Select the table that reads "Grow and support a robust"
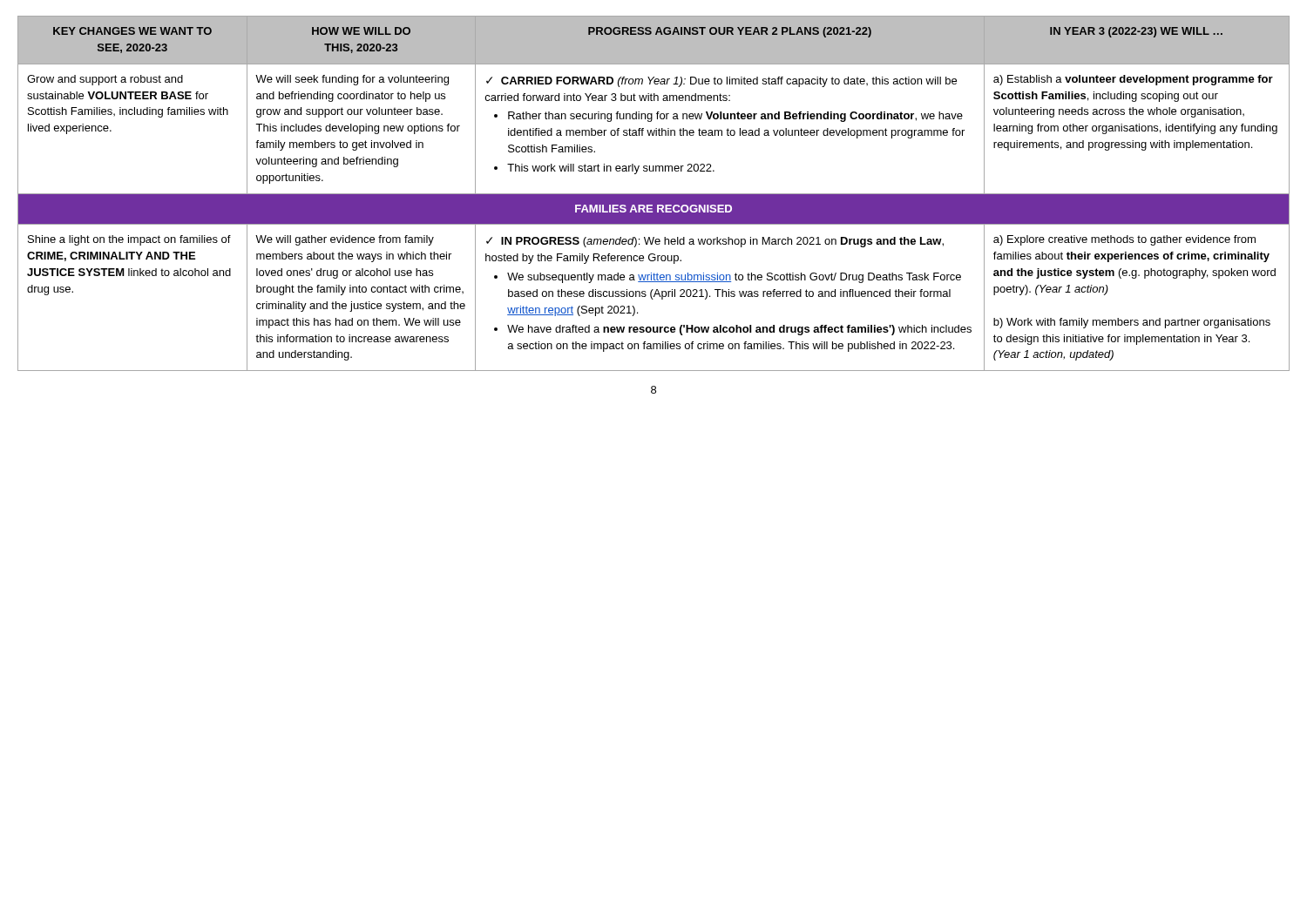Viewport: 1307px width, 924px height. pyautogui.click(x=654, y=193)
